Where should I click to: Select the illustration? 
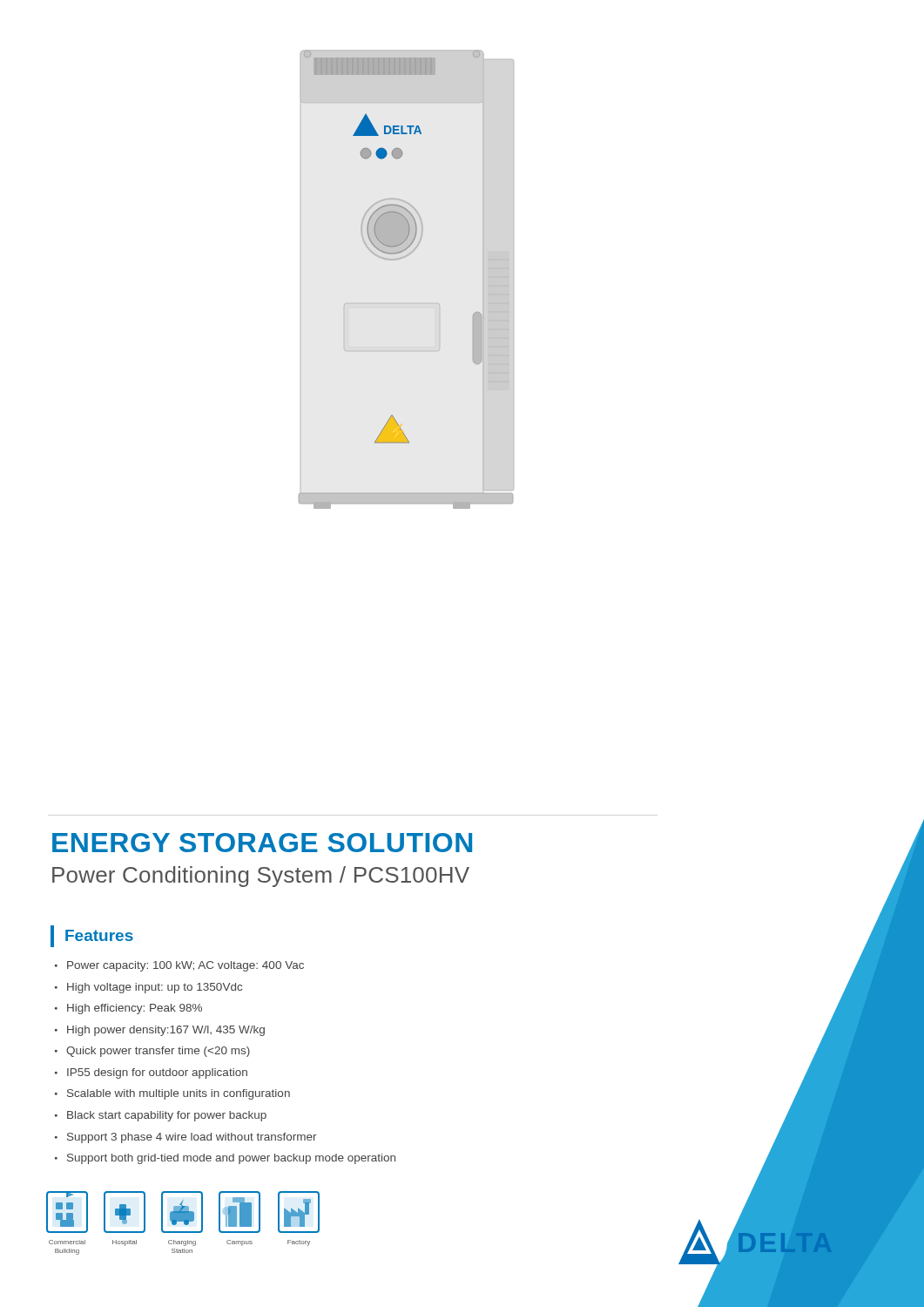coord(189,1224)
